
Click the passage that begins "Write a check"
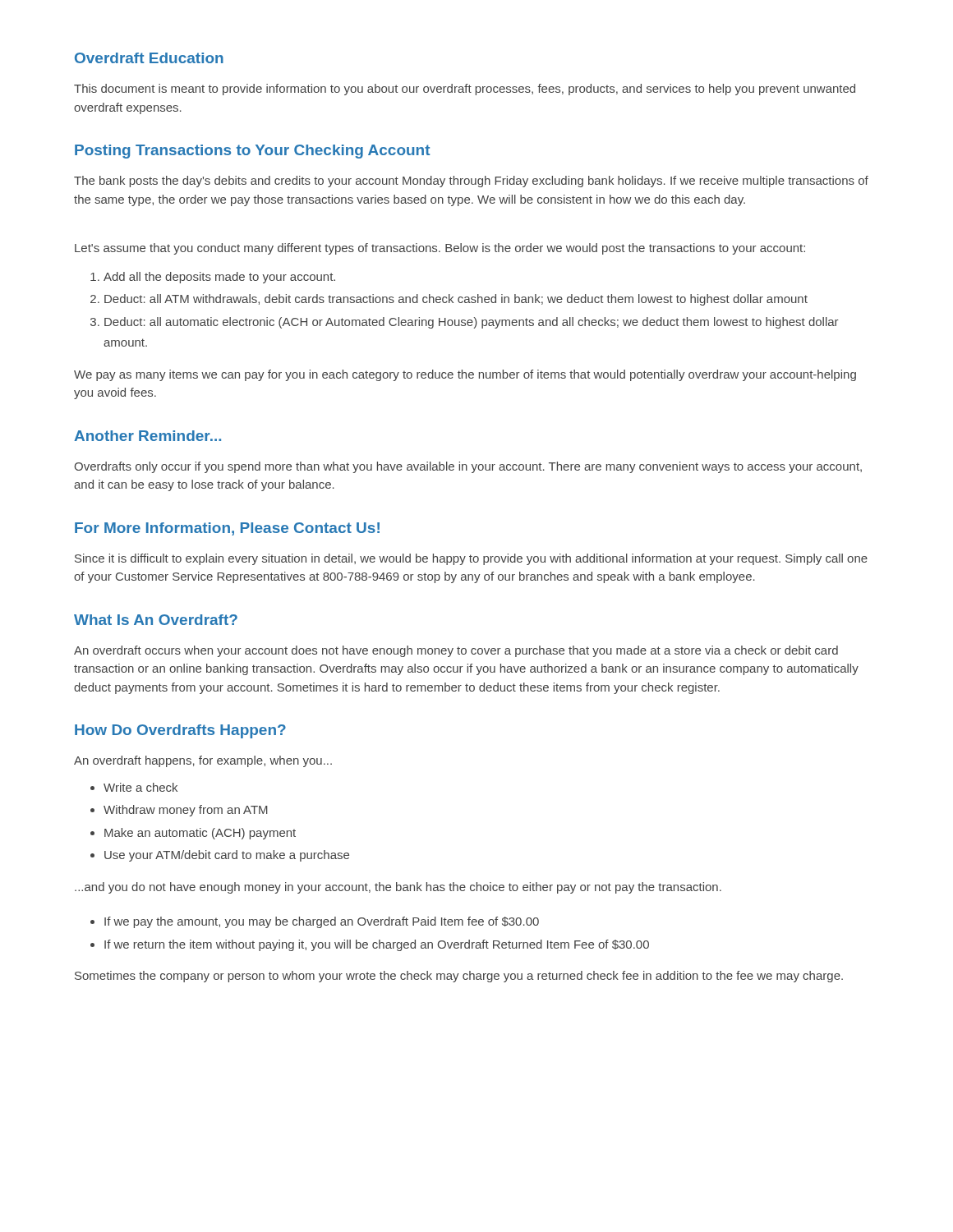tap(134, 787)
